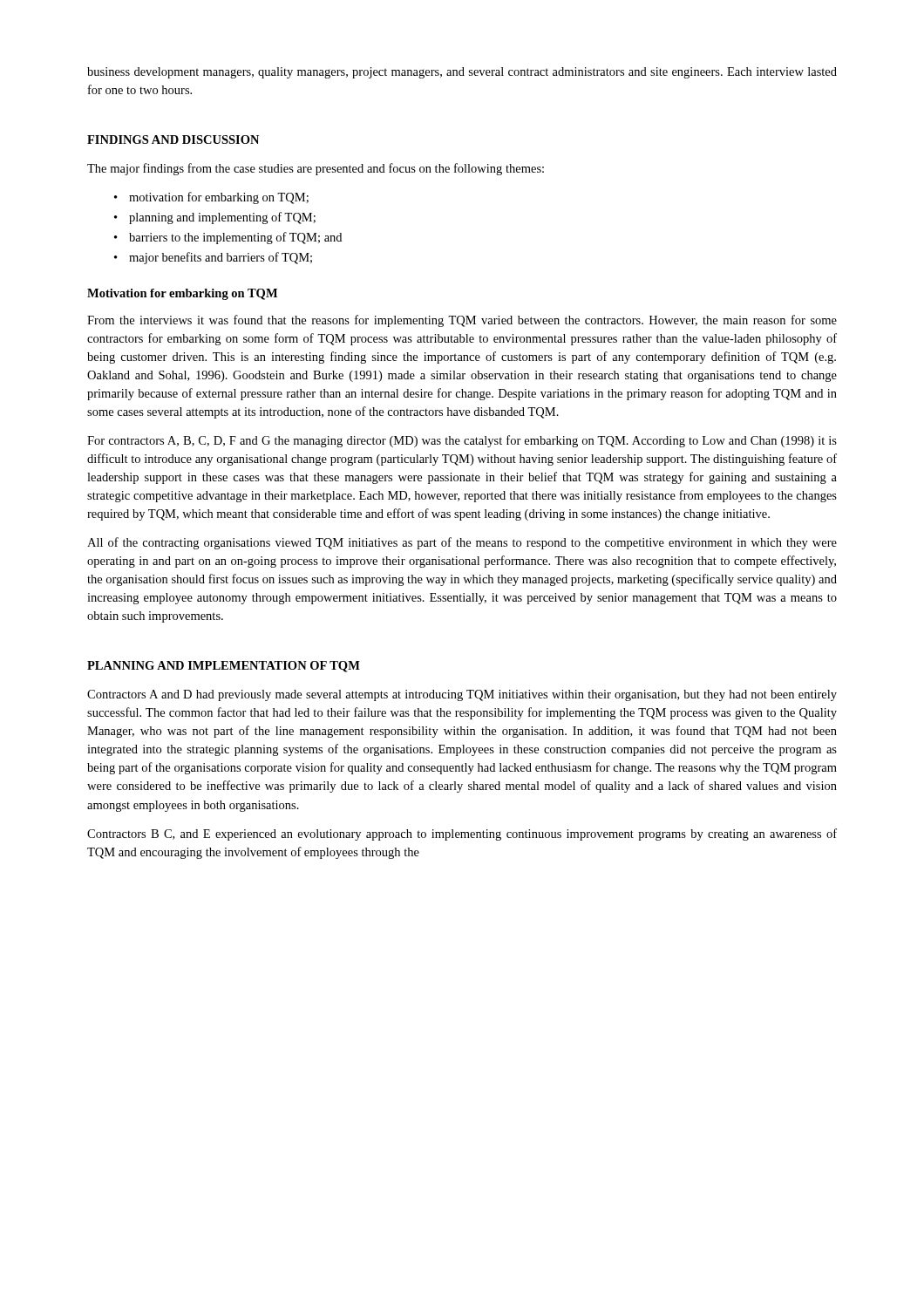Locate the list item that says "barriers to the implementing of"
This screenshot has height=1308, width=924.
click(x=236, y=237)
